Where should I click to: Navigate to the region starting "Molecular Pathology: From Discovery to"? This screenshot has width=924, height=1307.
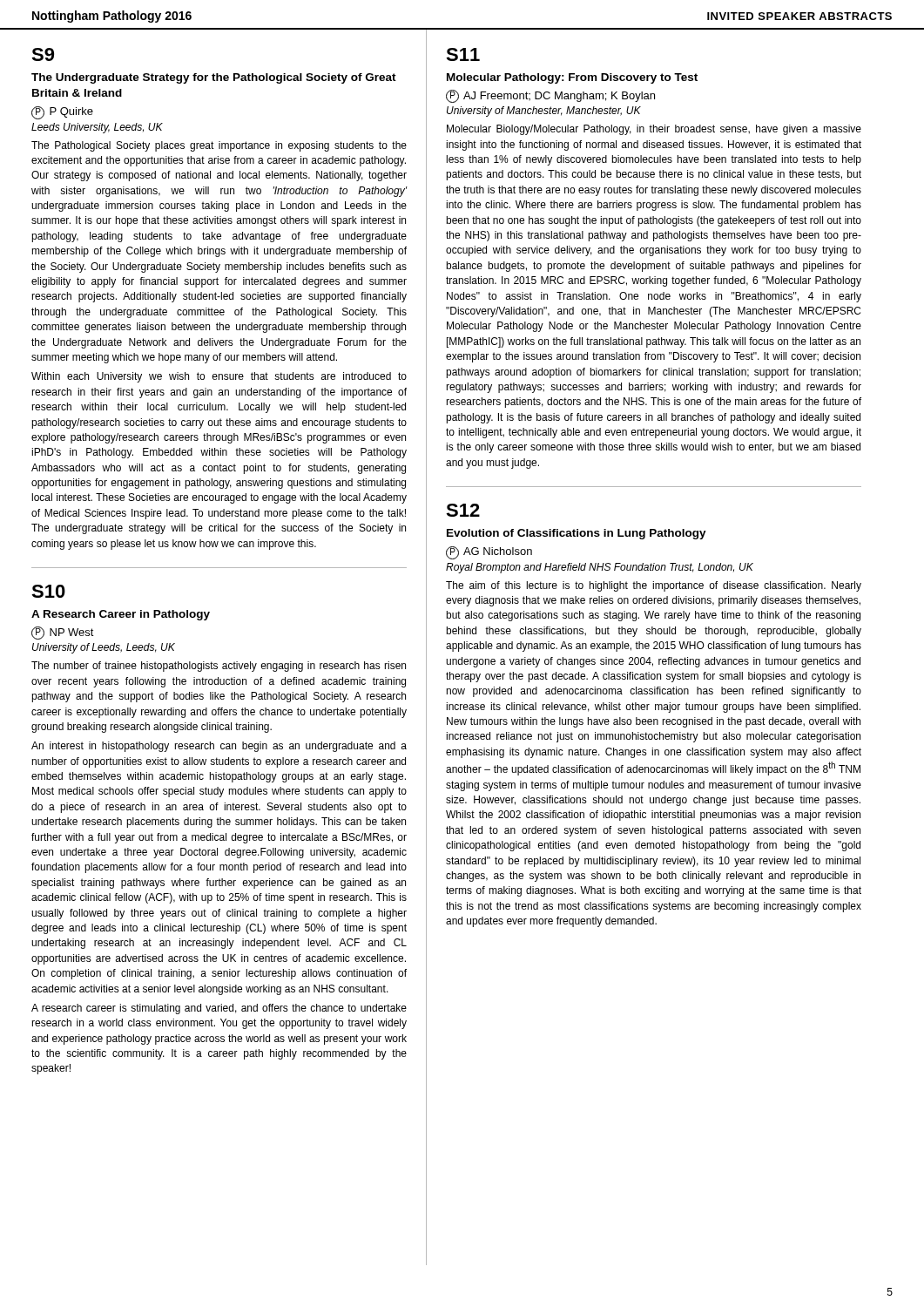coord(572,77)
